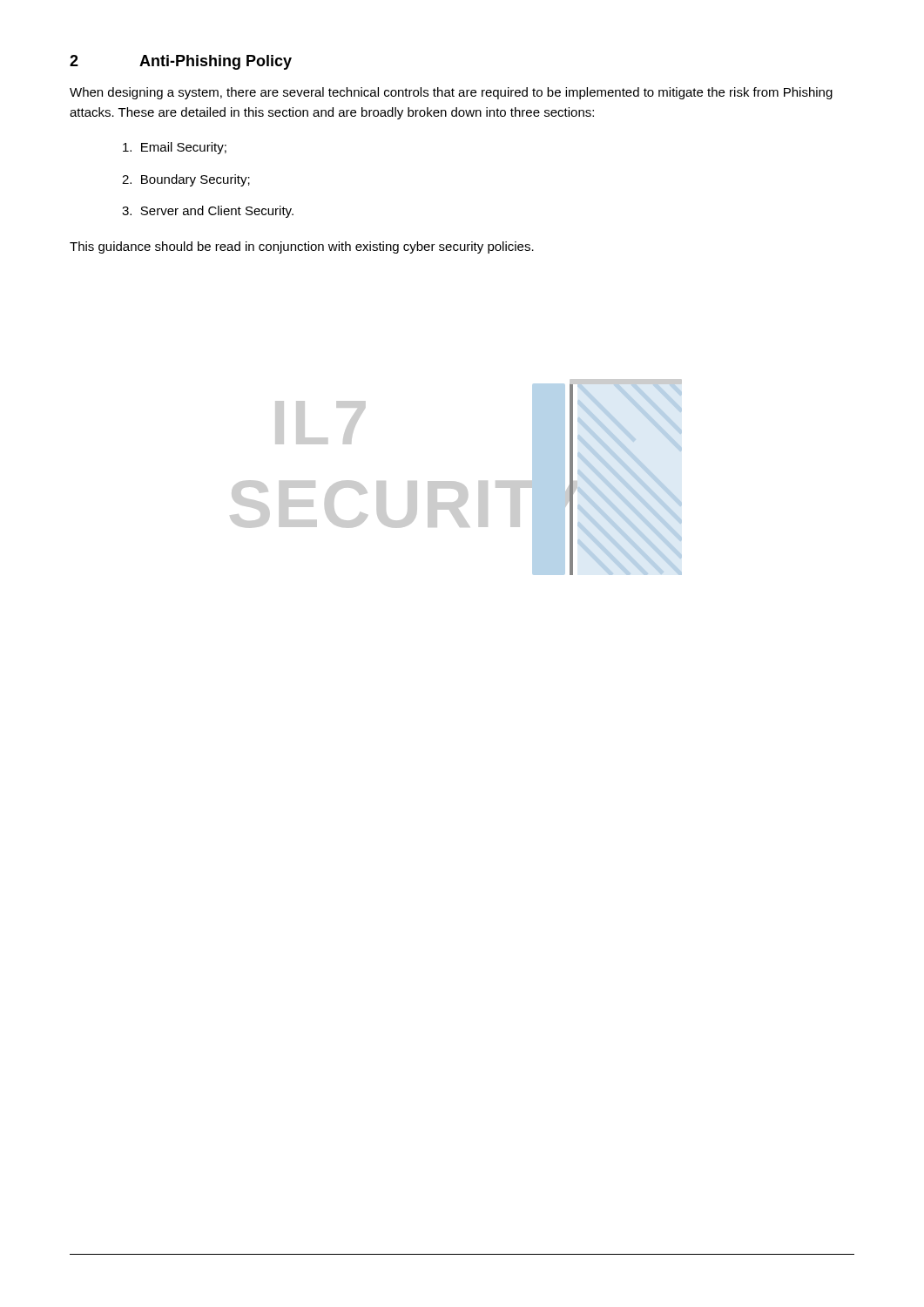Click where it says "2 Anti-Phishing Policy"
Image resolution: width=924 pixels, height=1307 pixels.
(x=181, y=61)
